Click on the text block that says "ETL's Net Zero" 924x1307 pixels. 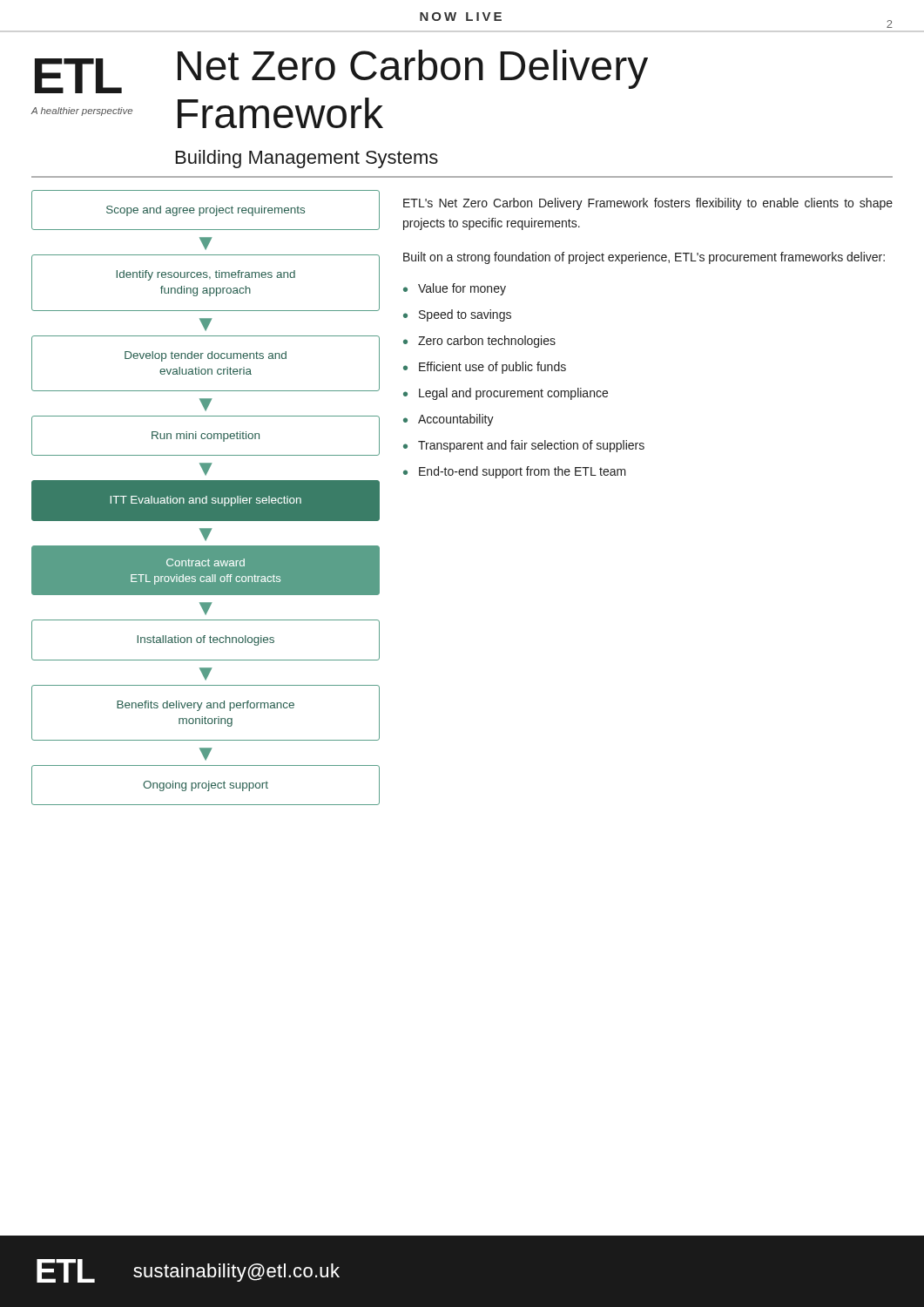pos(647,213)
